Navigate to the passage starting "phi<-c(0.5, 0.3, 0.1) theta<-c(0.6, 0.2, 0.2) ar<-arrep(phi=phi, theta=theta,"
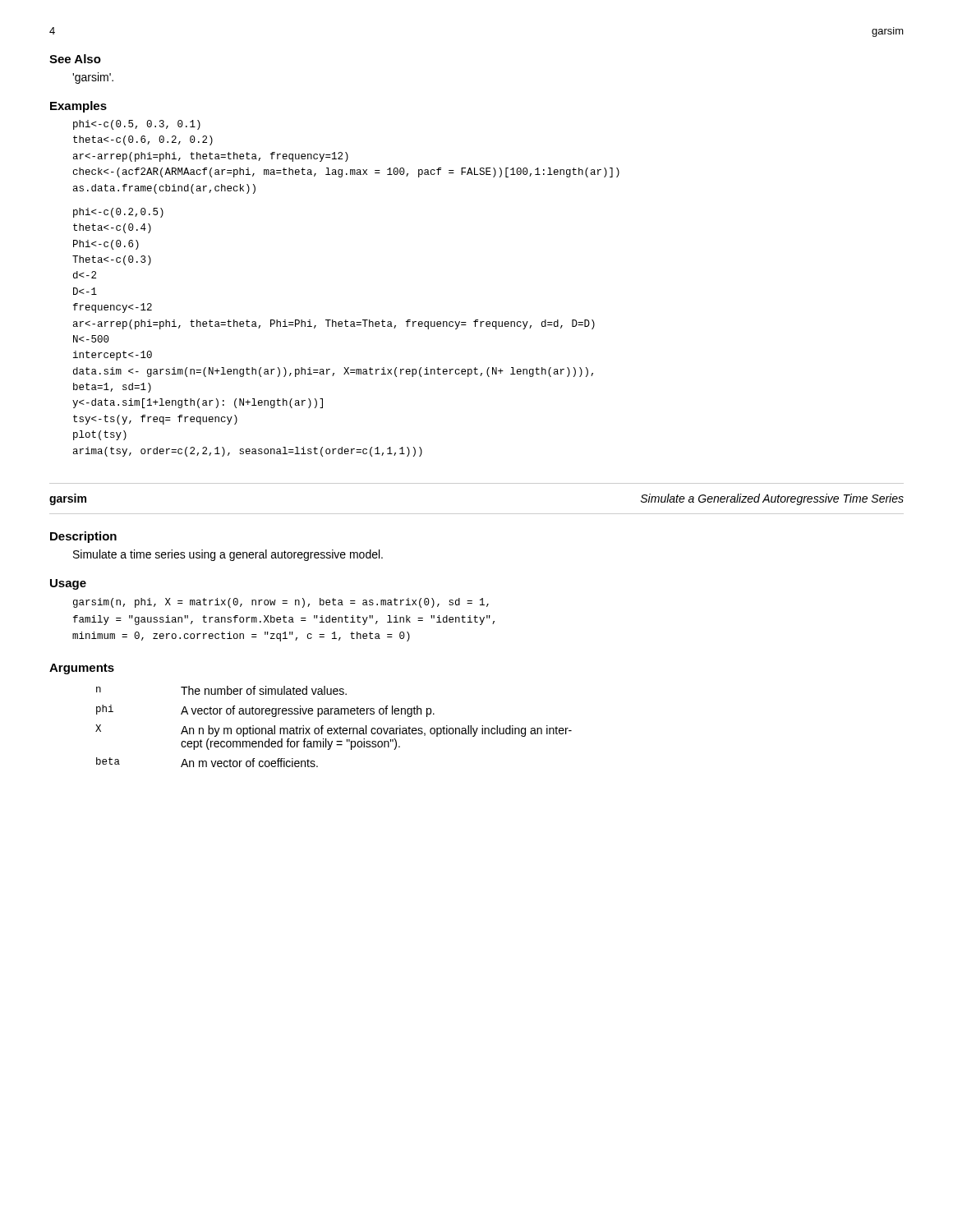 [x=347, y=157]
